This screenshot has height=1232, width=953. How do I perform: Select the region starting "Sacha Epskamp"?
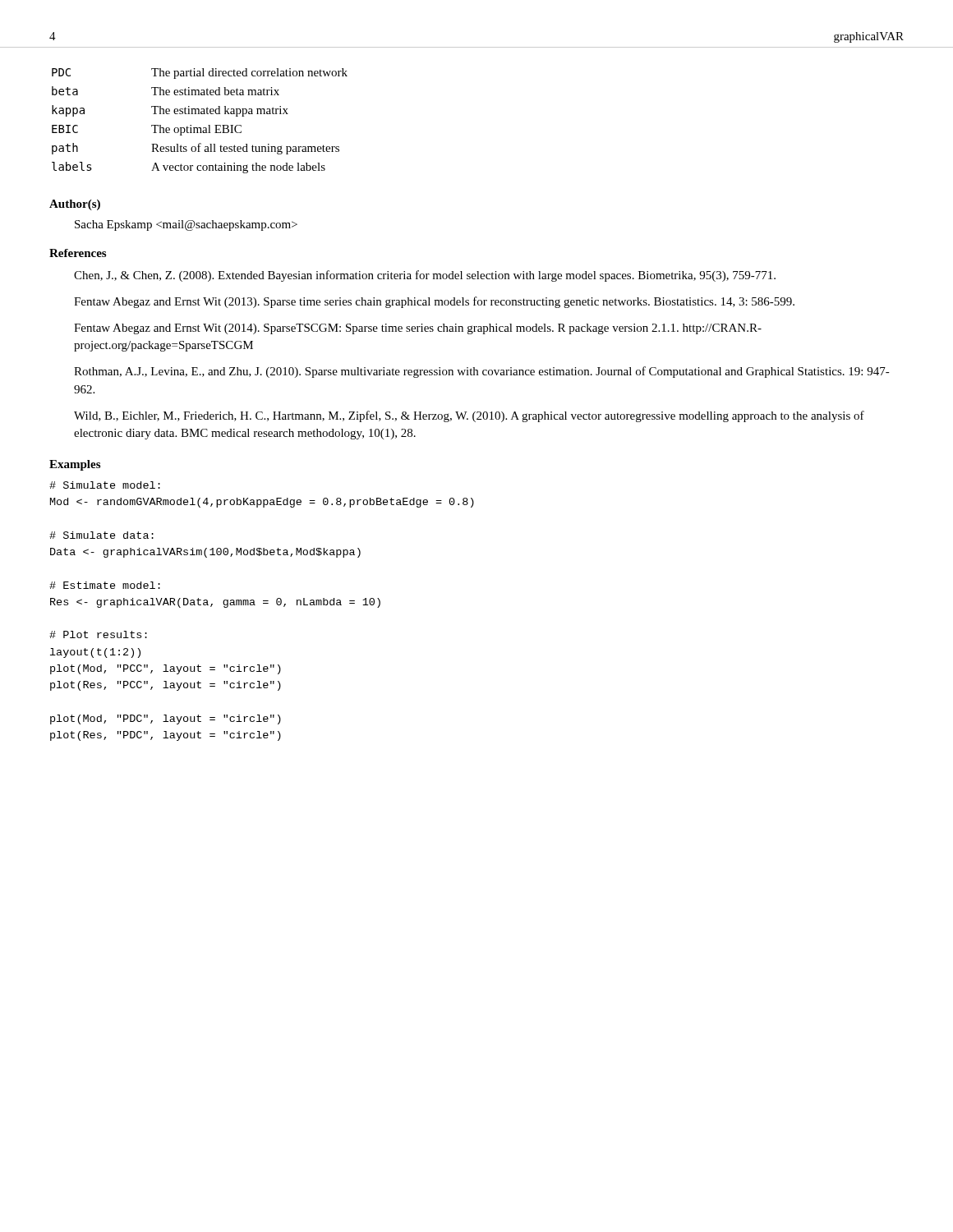click(x=186, y=224)
